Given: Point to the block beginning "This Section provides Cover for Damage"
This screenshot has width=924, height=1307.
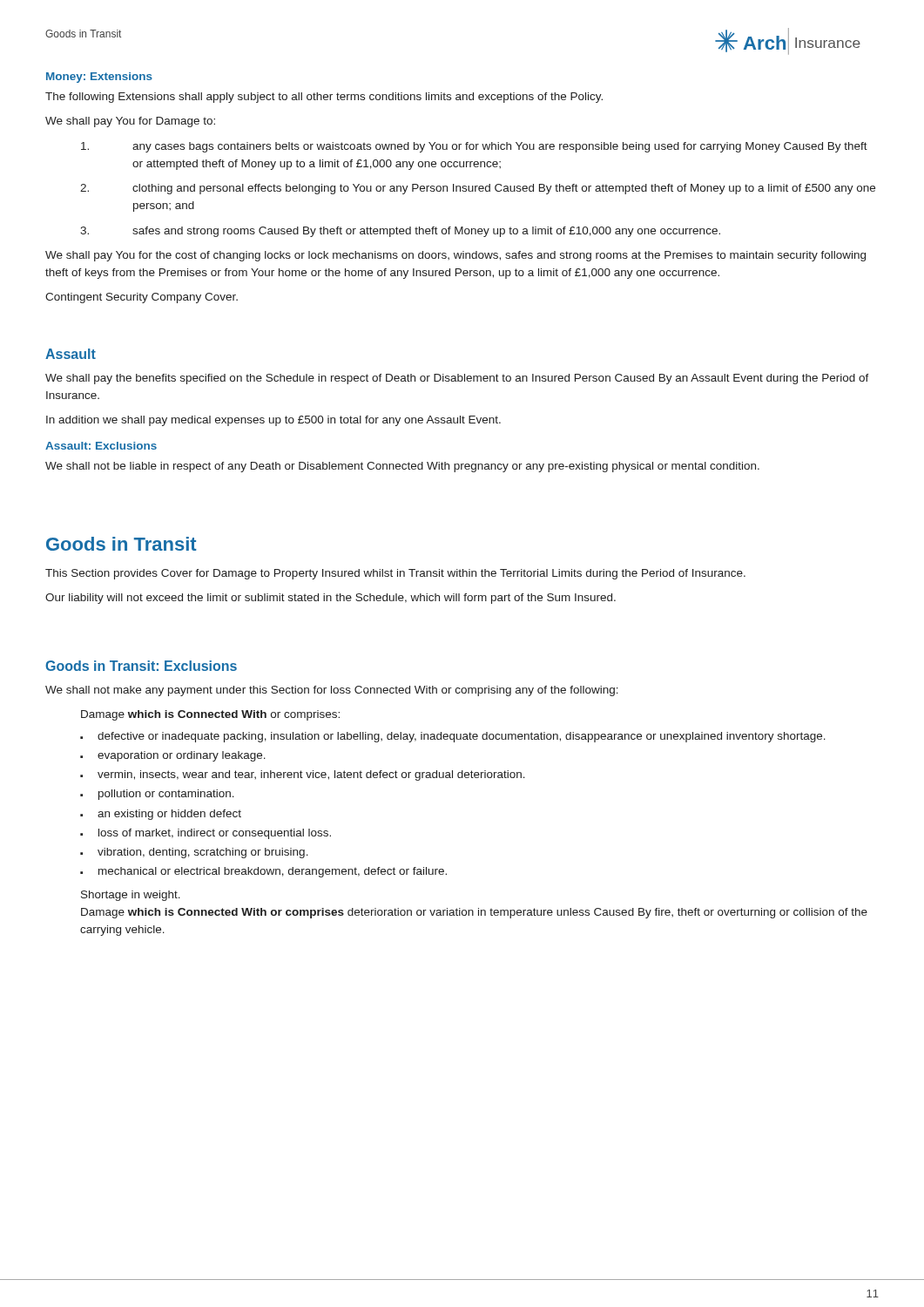Looking at the screenshot, I should point(396,572).
